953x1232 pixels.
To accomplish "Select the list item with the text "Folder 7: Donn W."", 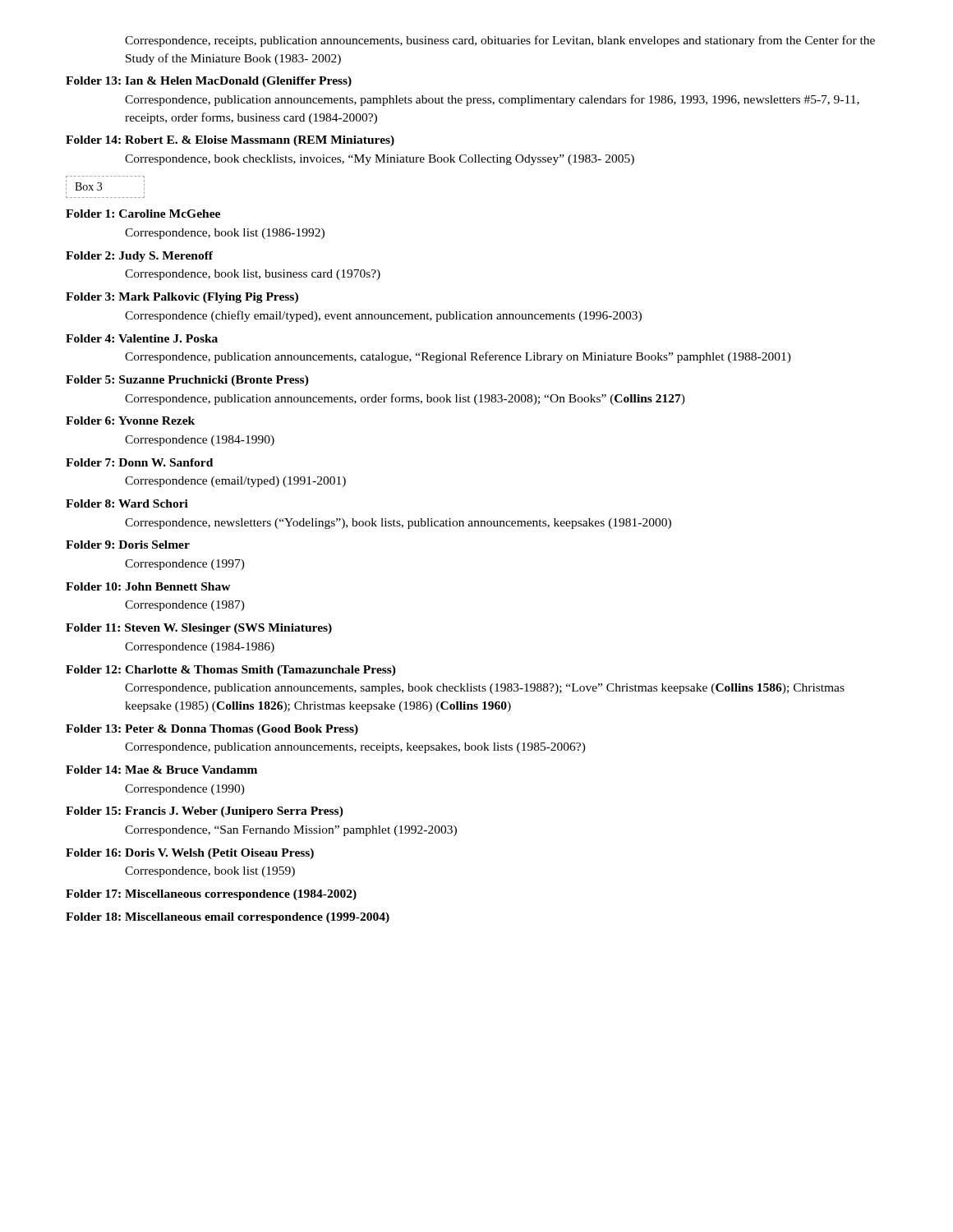I will (x=139, y=462).
